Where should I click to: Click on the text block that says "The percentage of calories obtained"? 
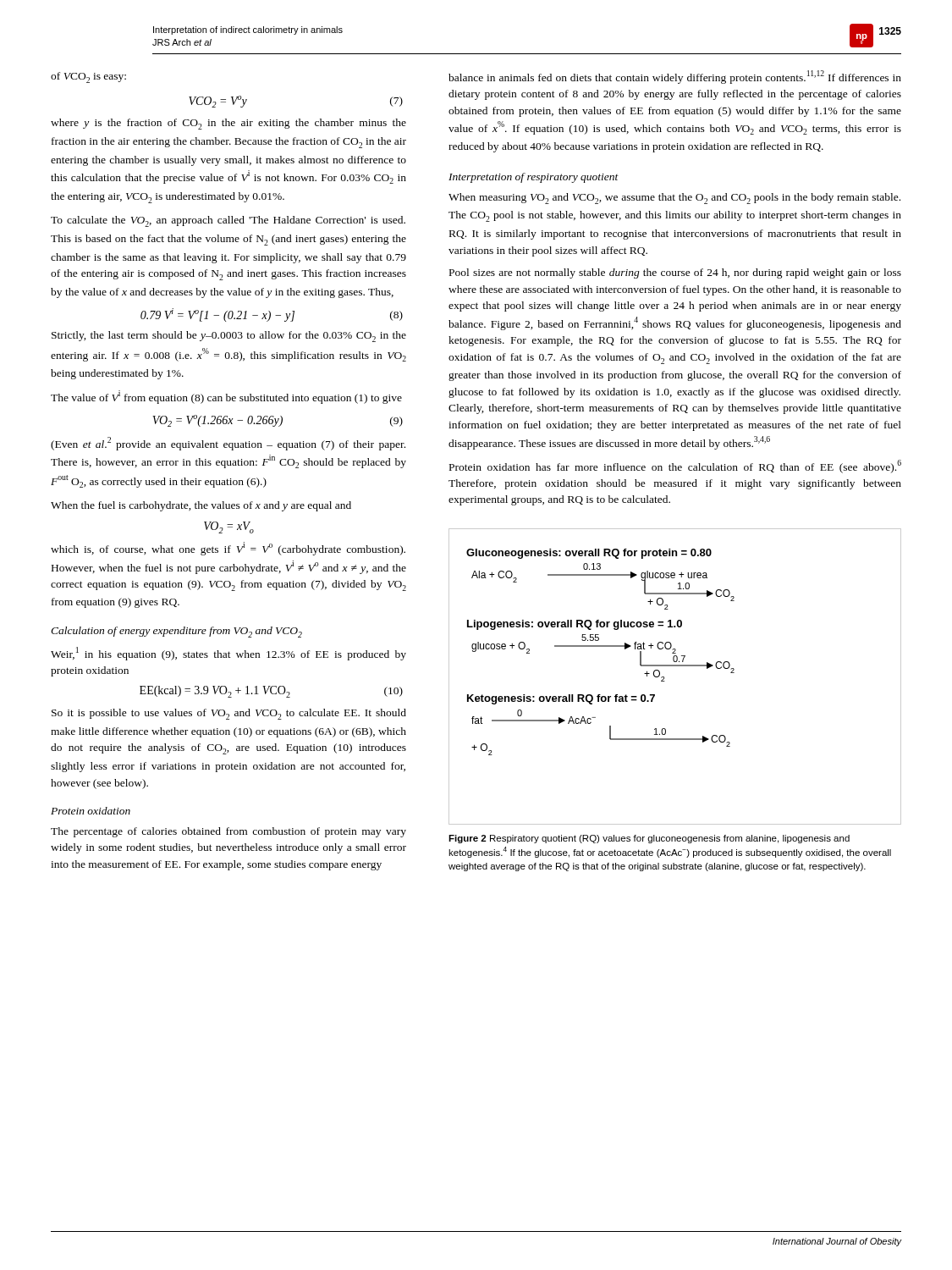[228, 848]
